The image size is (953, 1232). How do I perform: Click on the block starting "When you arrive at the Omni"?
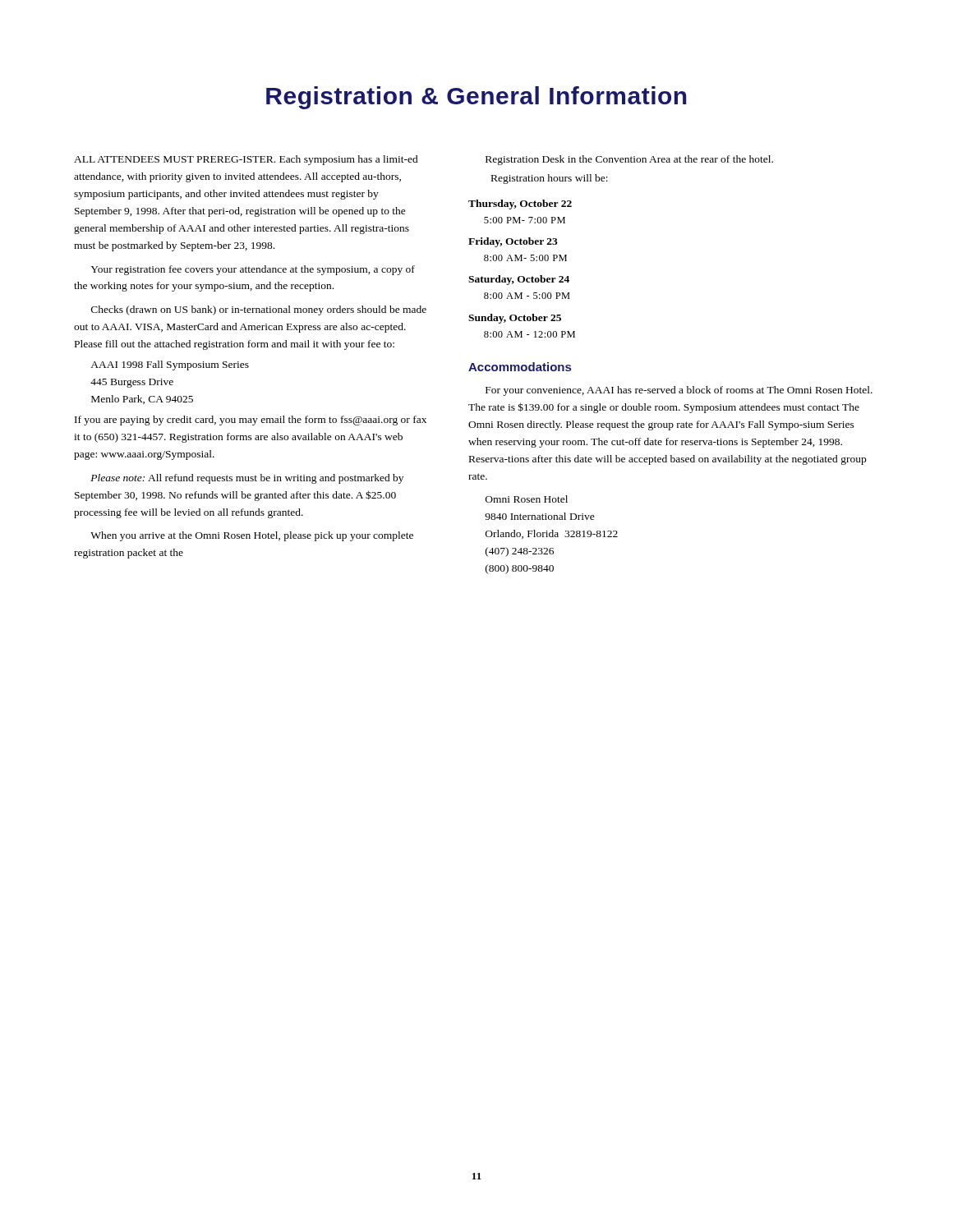pyautogui.click(x=251, y=545)
